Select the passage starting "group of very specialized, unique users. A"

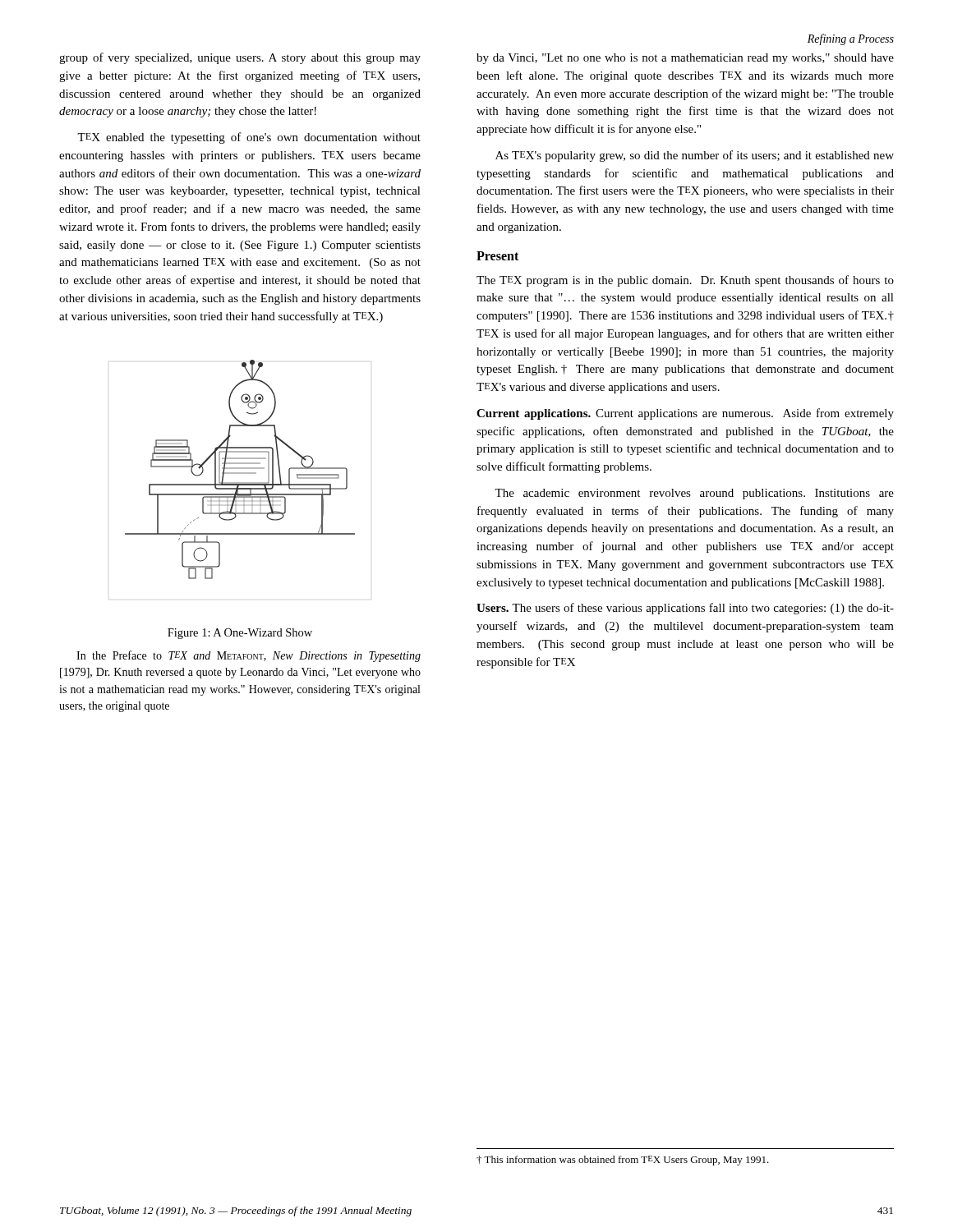[240, 84]
